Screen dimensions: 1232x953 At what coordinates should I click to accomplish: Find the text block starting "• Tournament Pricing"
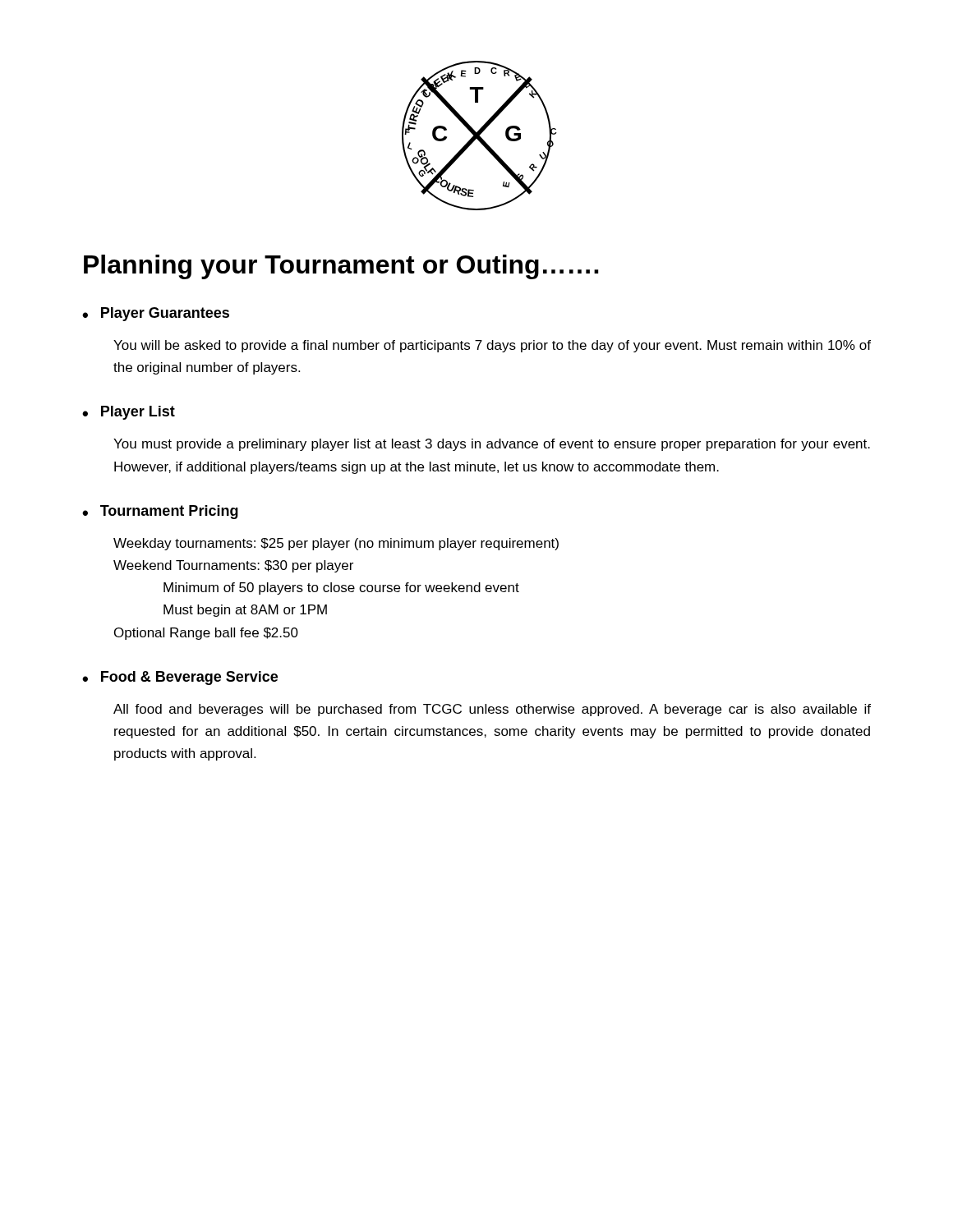pyautogui.click(x=160, y=512)
